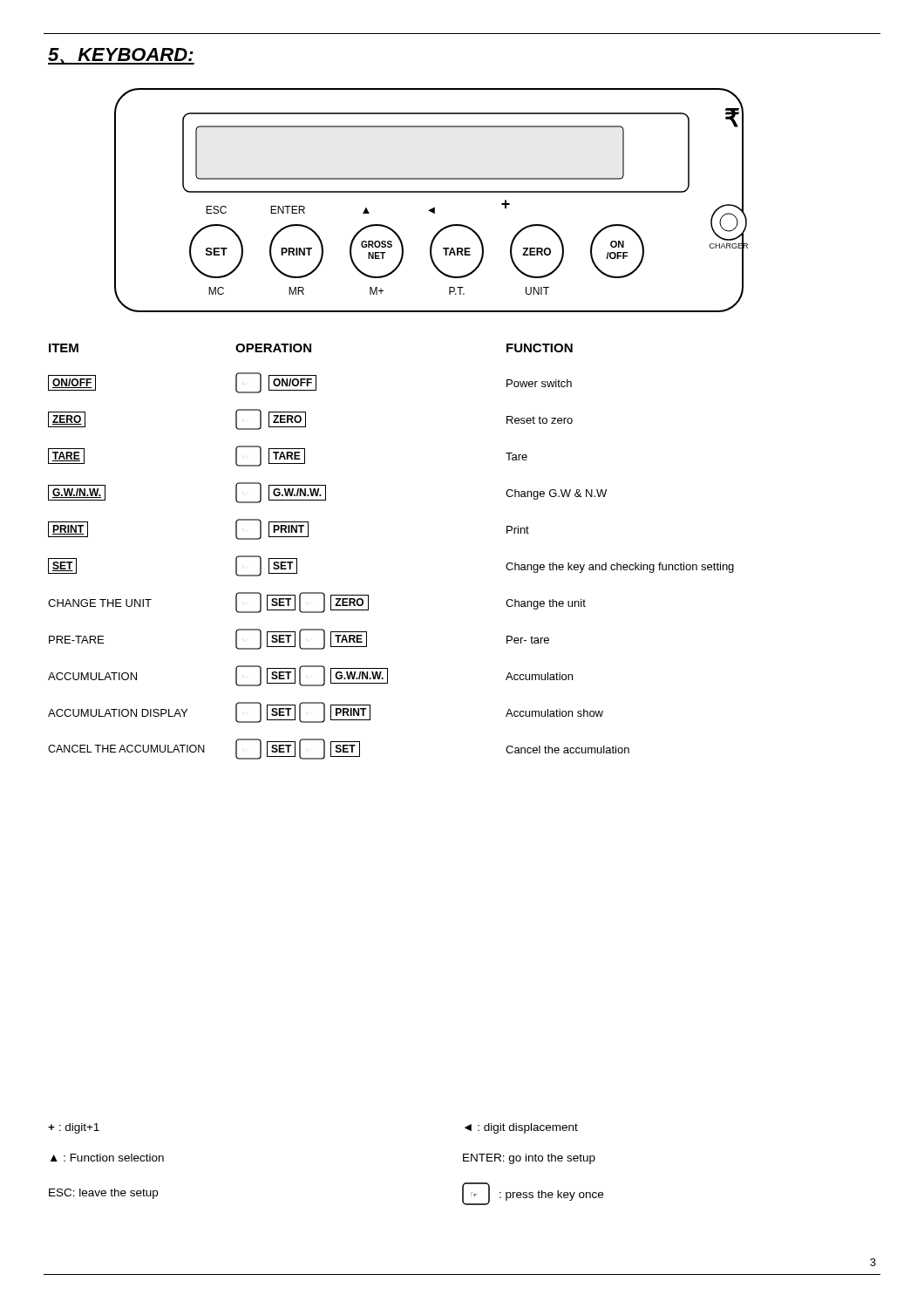The image size is (924, 1308).
Task: Find the list item that says "ENTER: go into the setup"
Action: (x=529, y=1158)
